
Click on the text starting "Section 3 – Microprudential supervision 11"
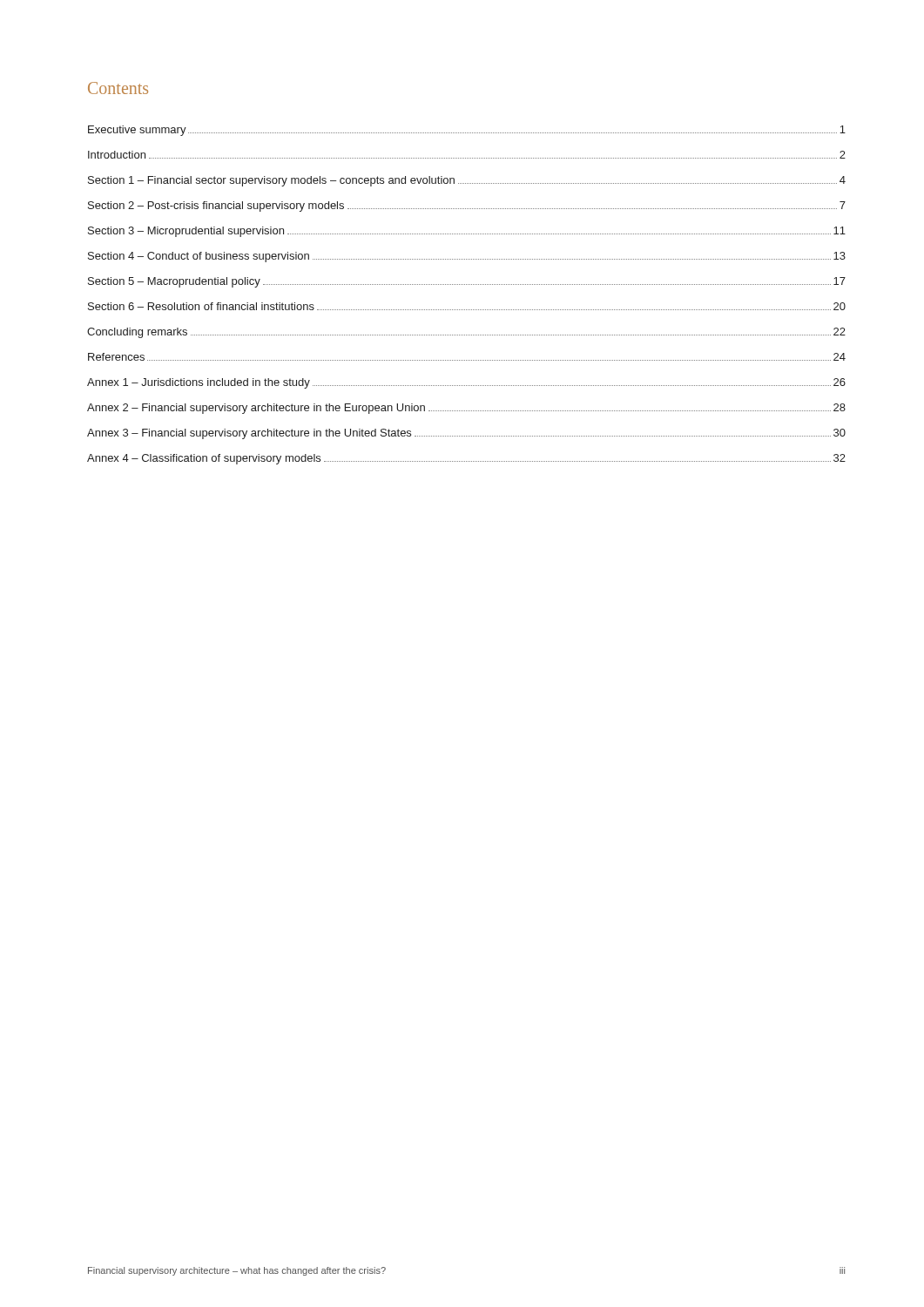click(466, 230)
